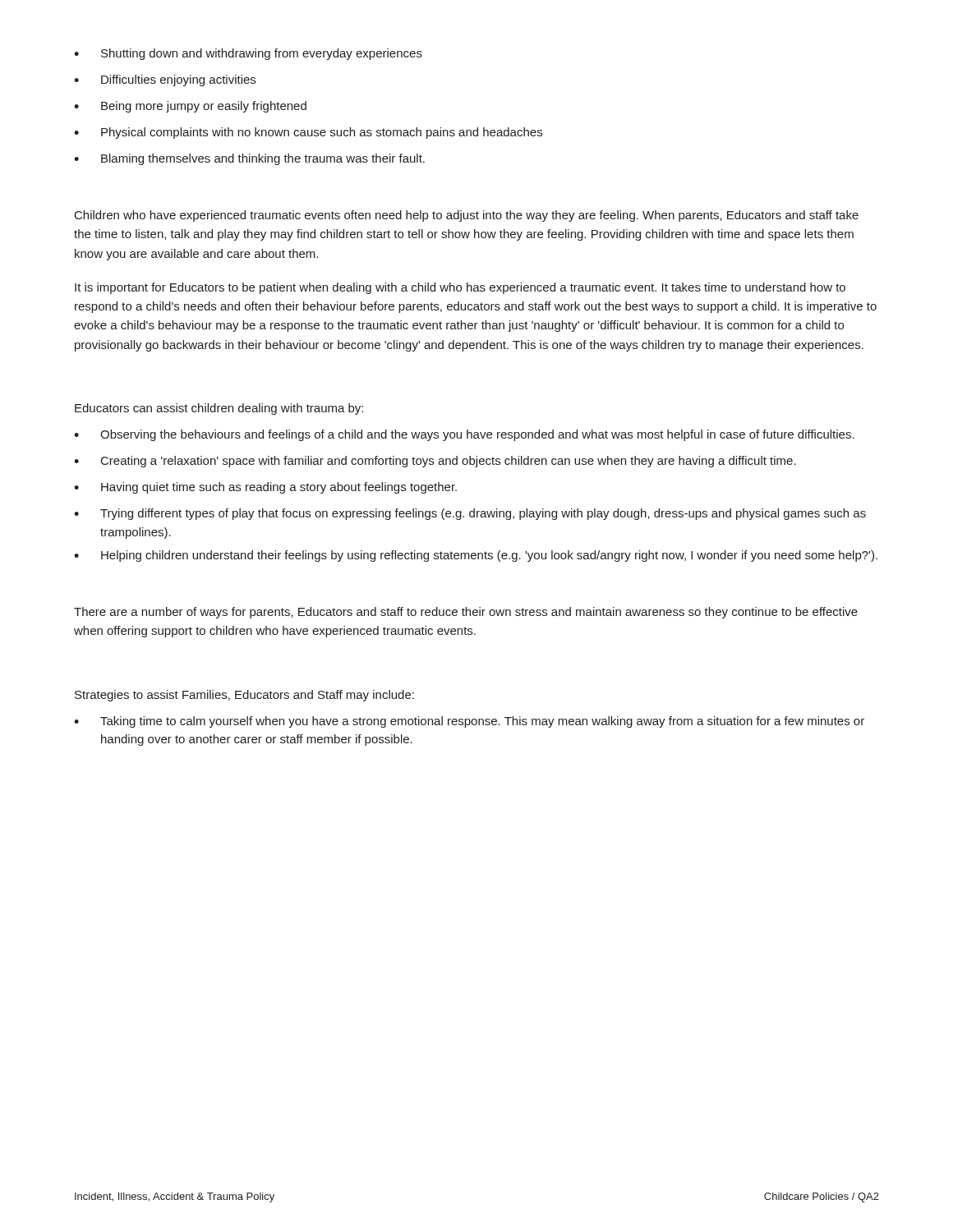Point to the passage starting "• Being more jumpy or"
Image resolution: width=953 pixels, height=1232 pixels.
[190, 107]
